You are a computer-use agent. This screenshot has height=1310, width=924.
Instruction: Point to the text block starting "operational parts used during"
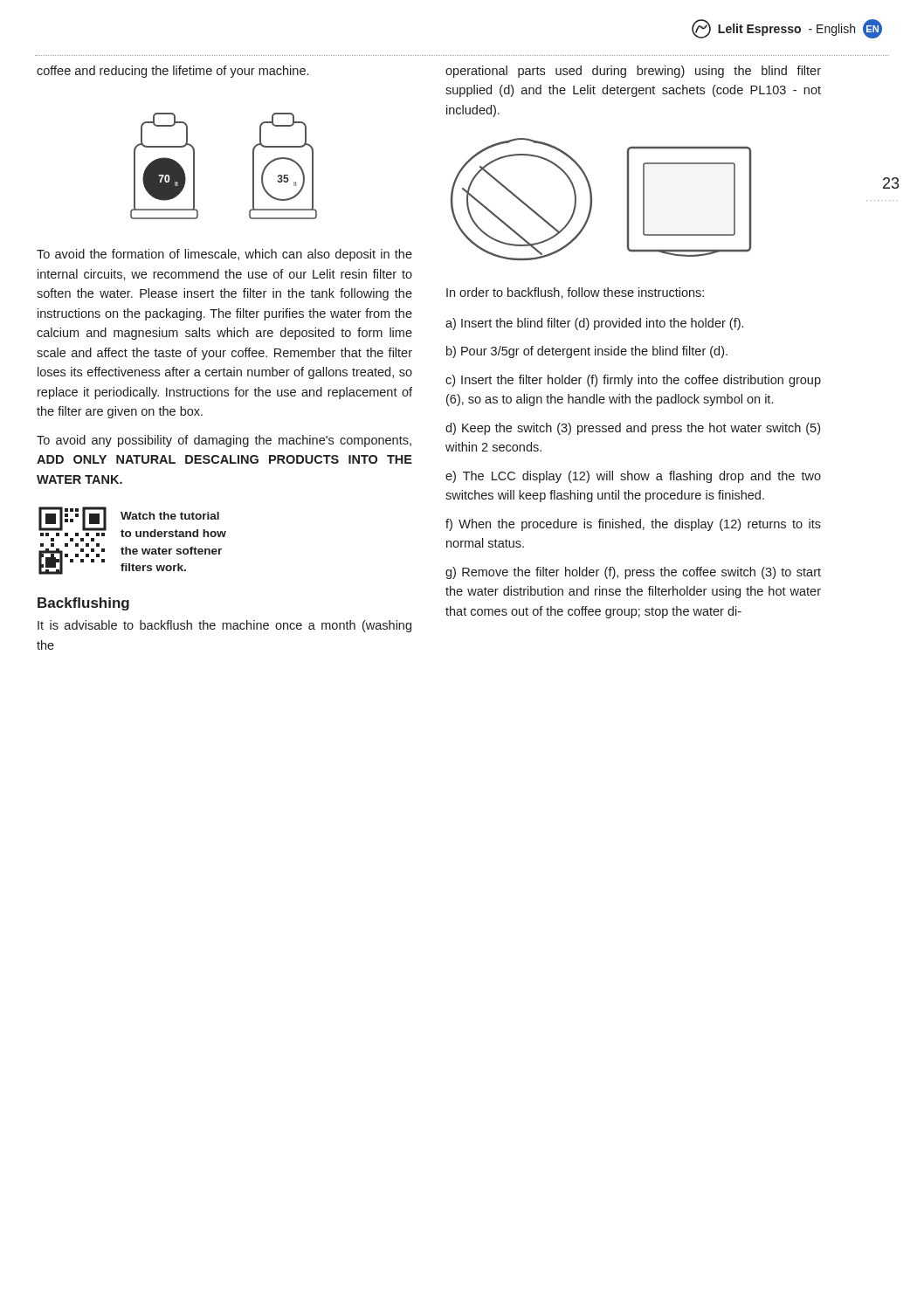coord(633,90)
